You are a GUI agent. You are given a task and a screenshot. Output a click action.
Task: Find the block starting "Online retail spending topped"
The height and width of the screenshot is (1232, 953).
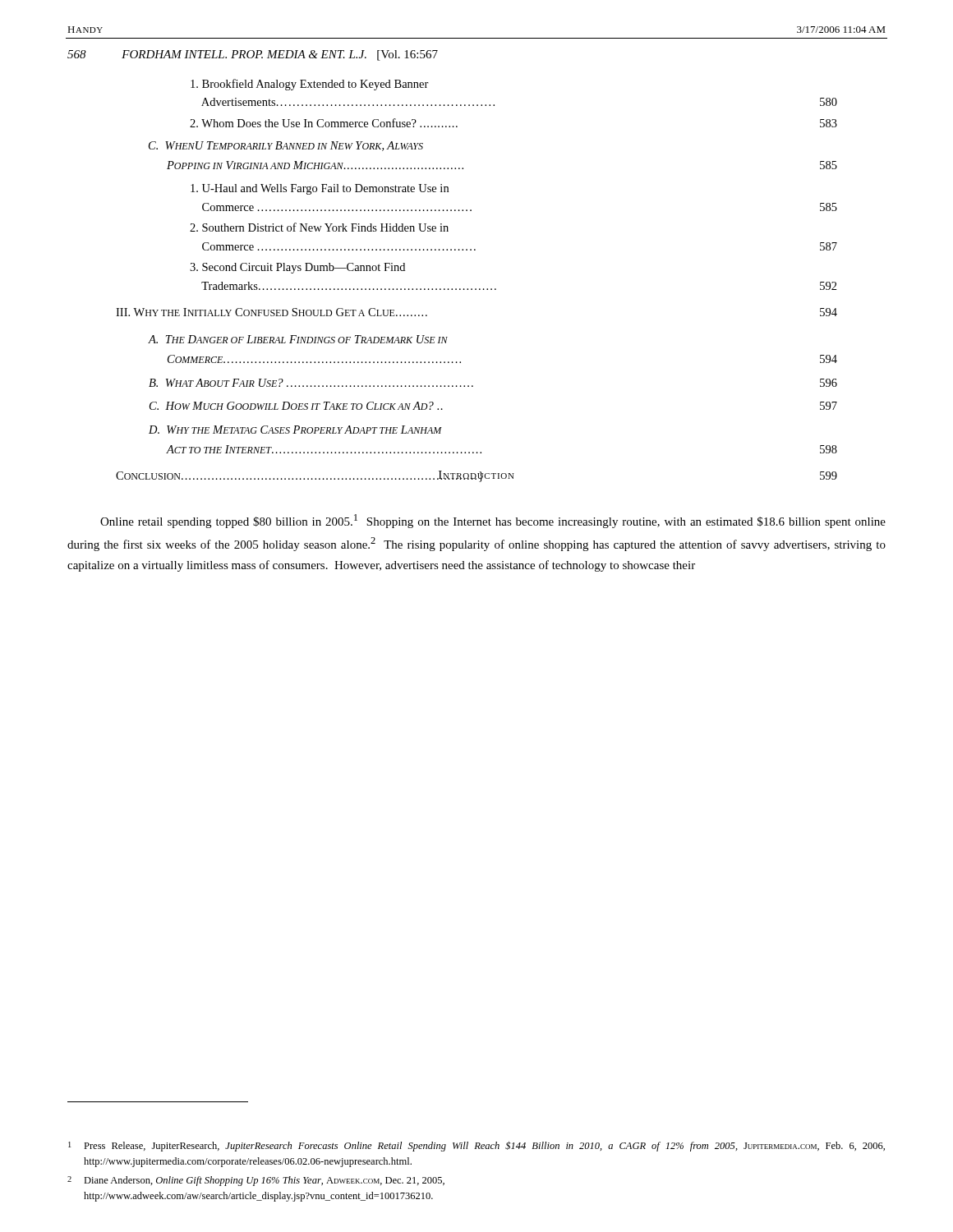[476, 542]
